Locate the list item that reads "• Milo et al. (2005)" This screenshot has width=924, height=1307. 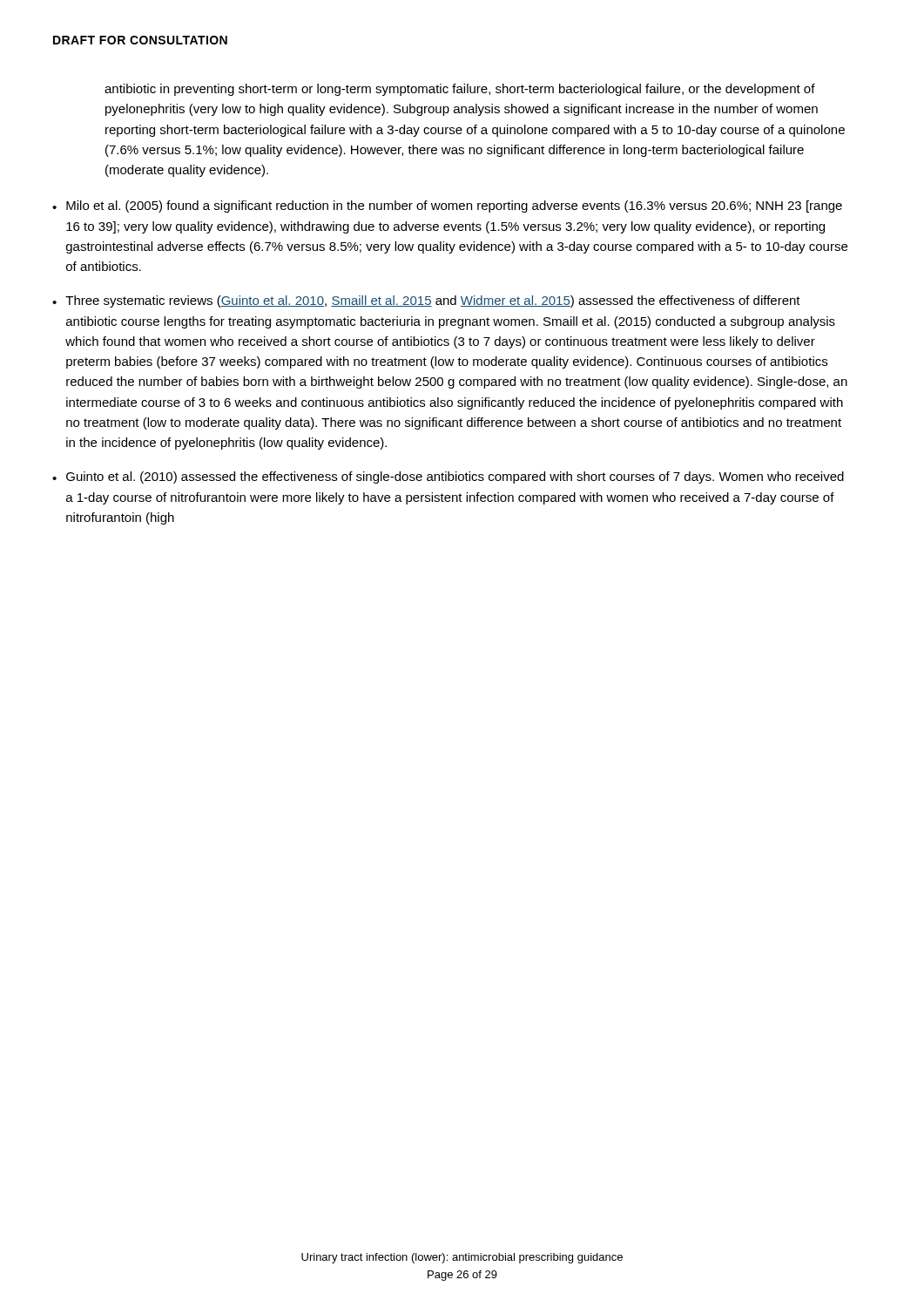coord(453,236)
